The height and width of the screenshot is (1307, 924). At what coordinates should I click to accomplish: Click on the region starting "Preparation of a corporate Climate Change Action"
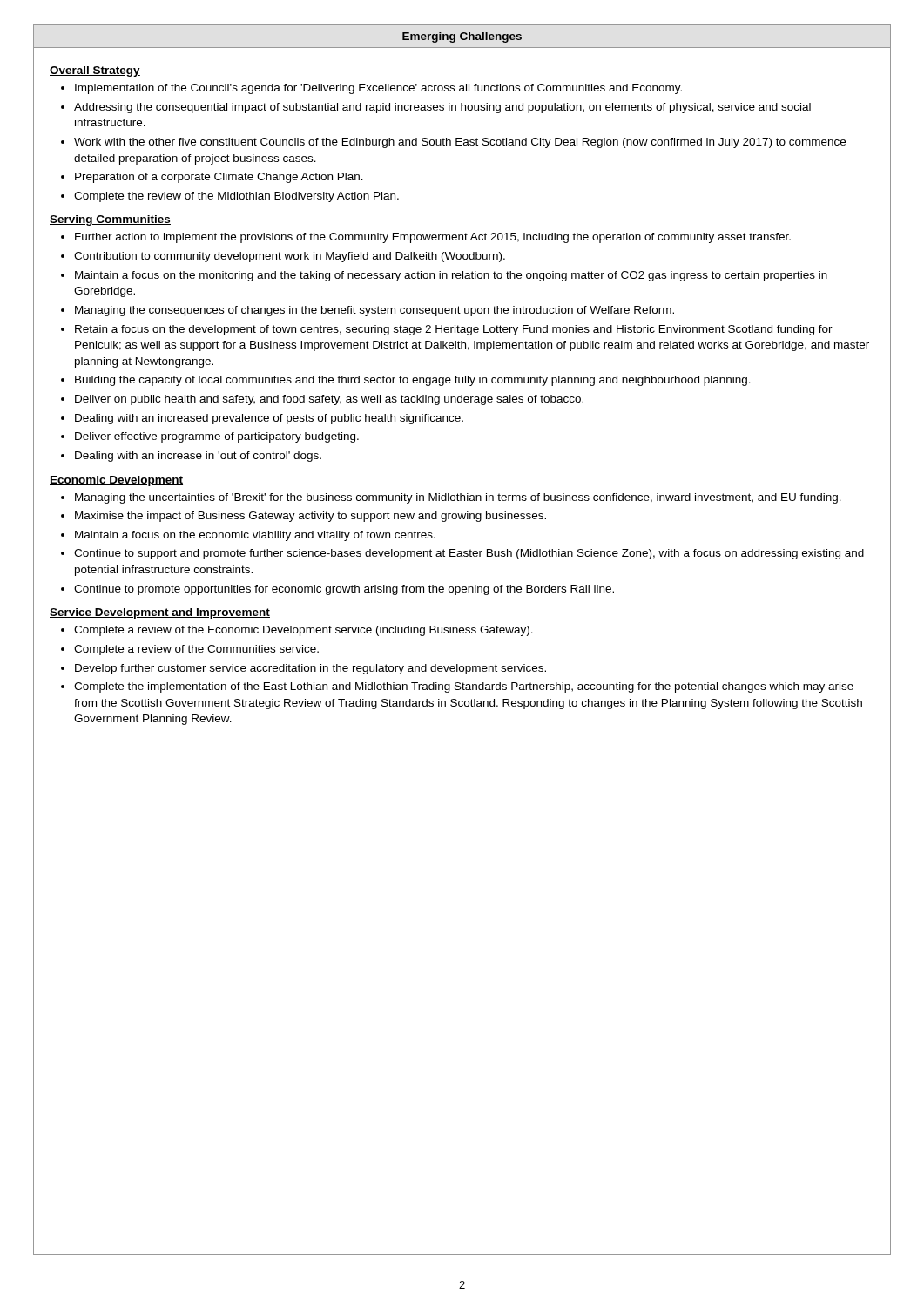point(219,177)
